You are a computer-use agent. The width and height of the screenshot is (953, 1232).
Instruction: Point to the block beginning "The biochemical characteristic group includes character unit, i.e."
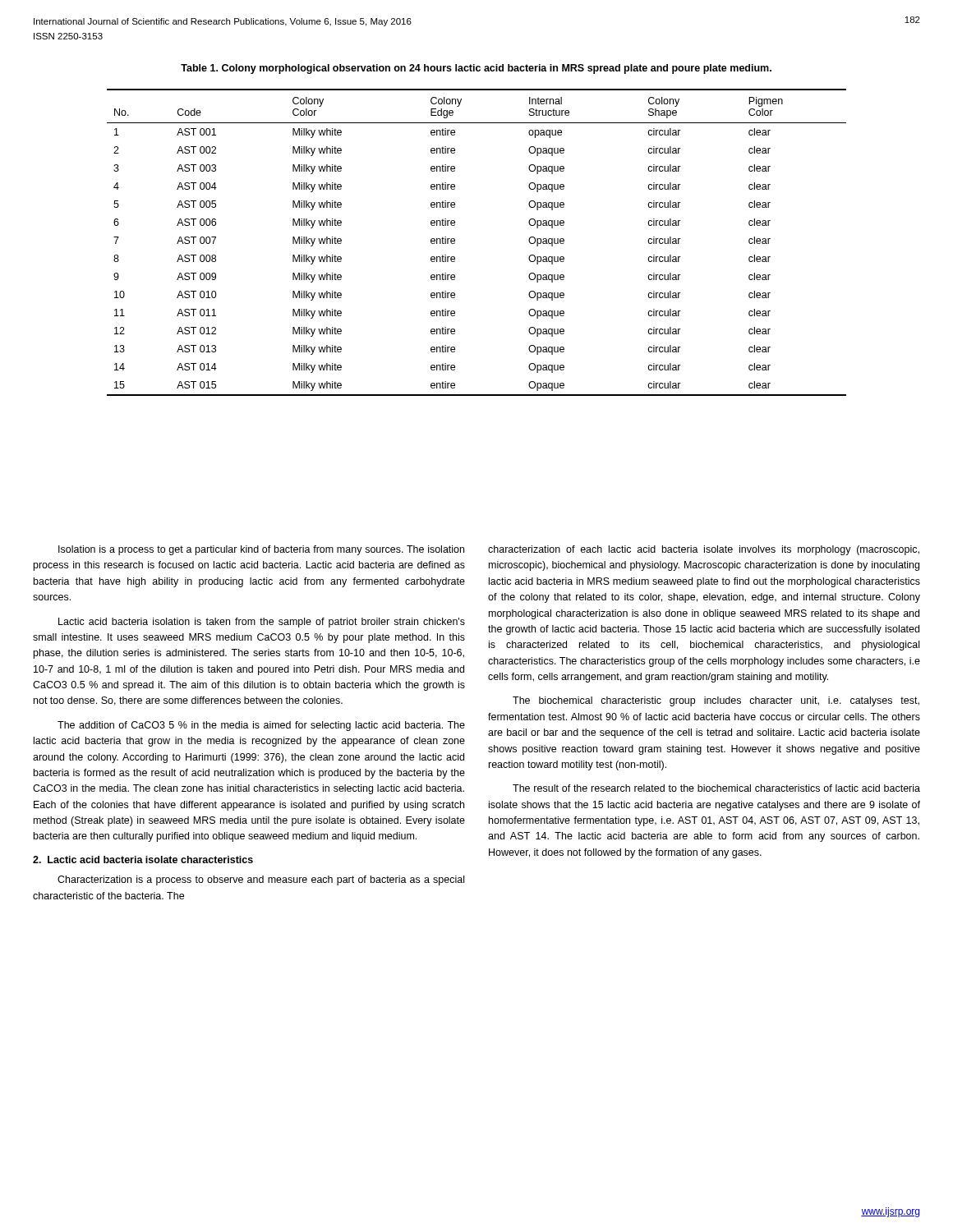pyautogui.click(x=704, y=733)
